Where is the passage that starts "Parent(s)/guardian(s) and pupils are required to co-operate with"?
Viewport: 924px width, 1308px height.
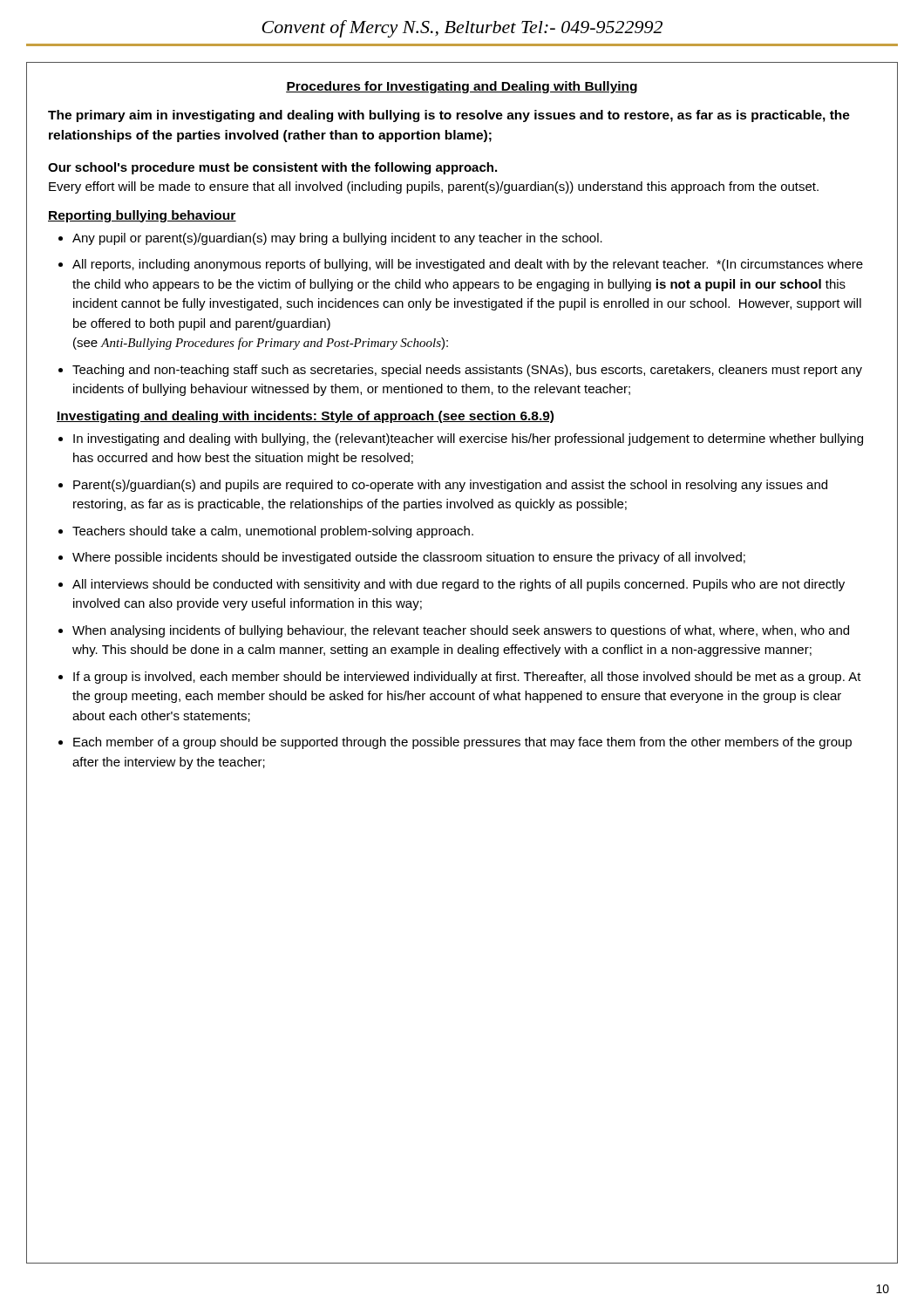click(450, 494)
